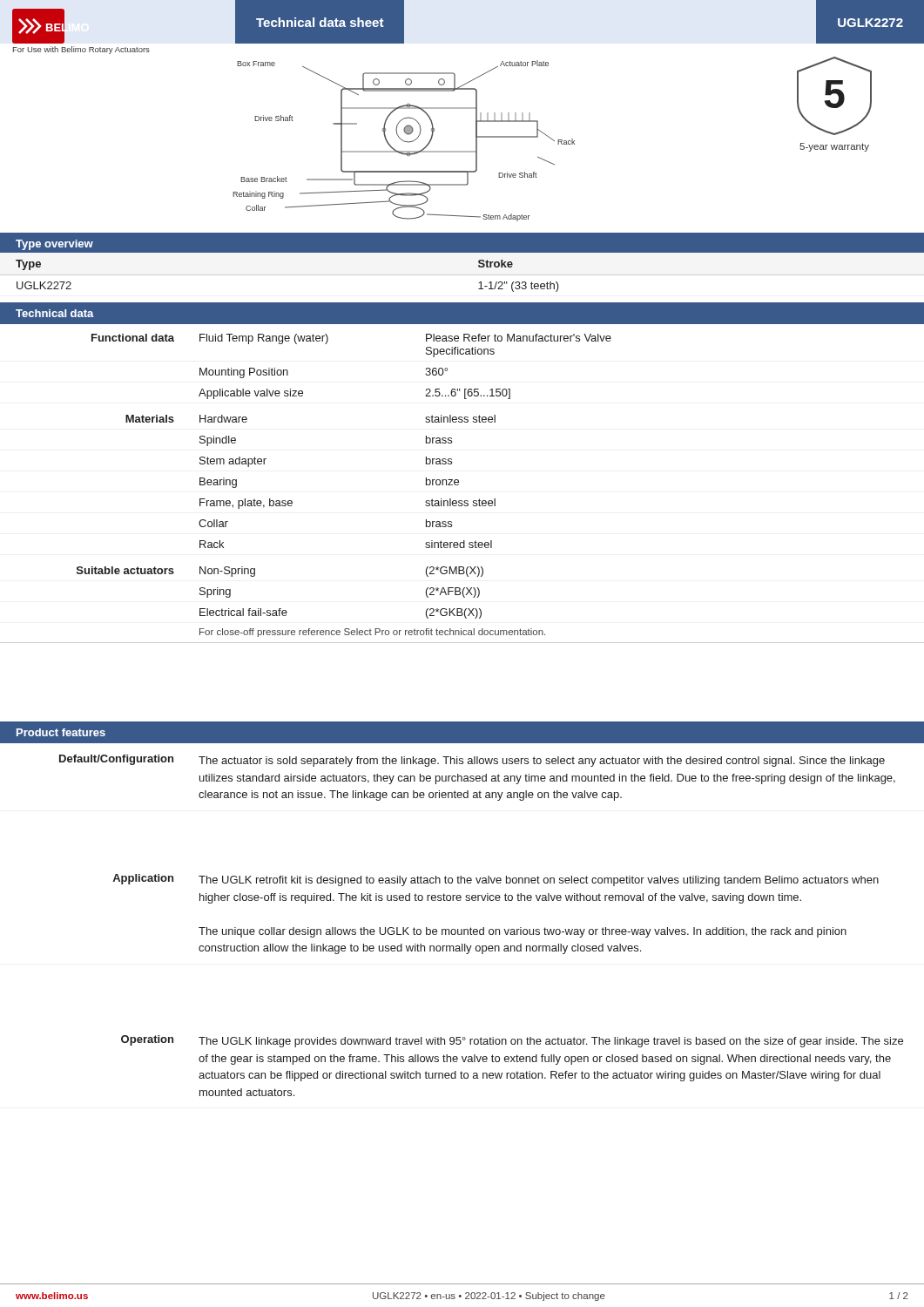
Task: Find the table that mentions "1-1/2" (33 teeth)"
Action: [x=462, y=274]
